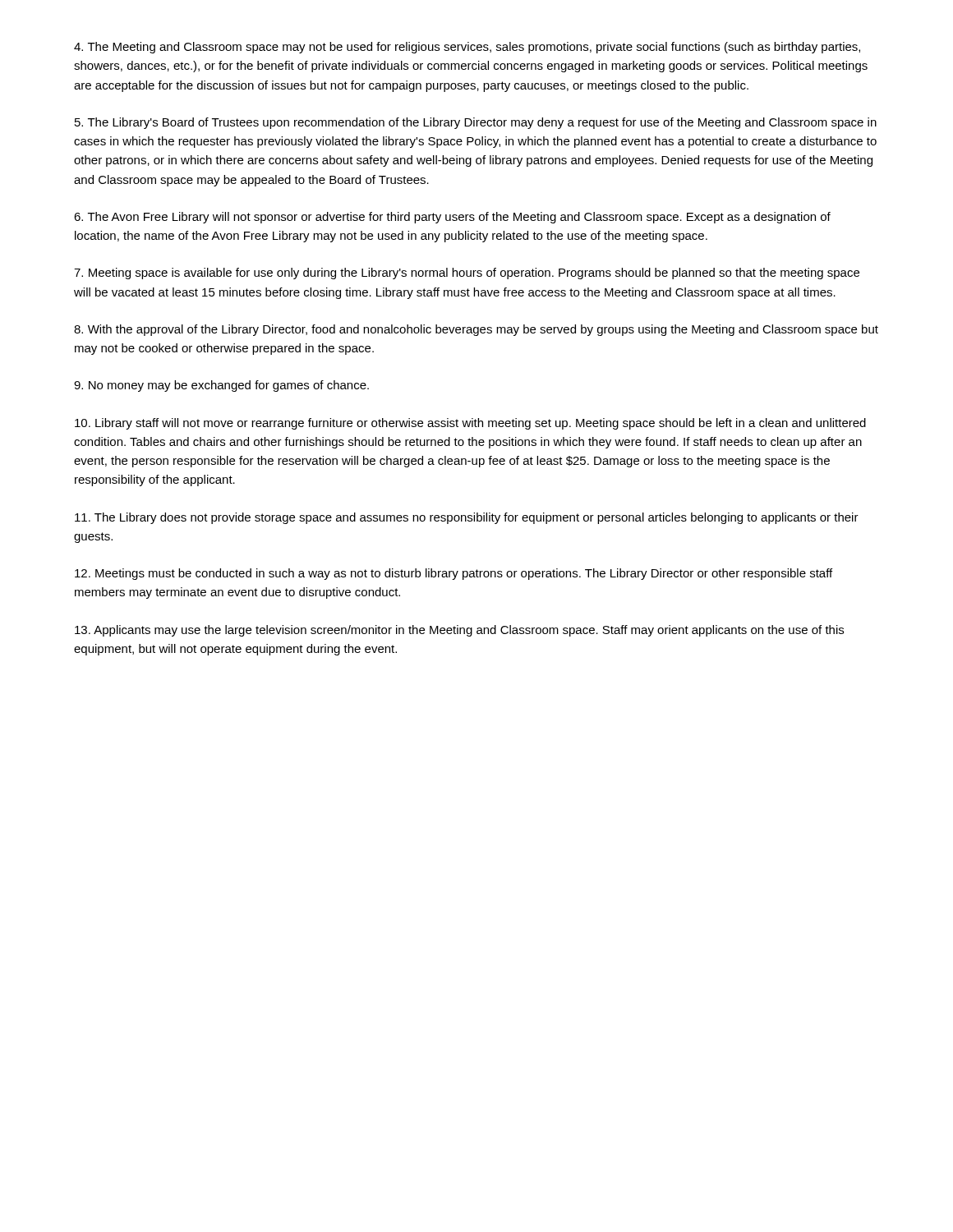Screen dimensions: 1232x953
Task: Navigate to the passage starting "11. The Library"
Action: (466, 526)
